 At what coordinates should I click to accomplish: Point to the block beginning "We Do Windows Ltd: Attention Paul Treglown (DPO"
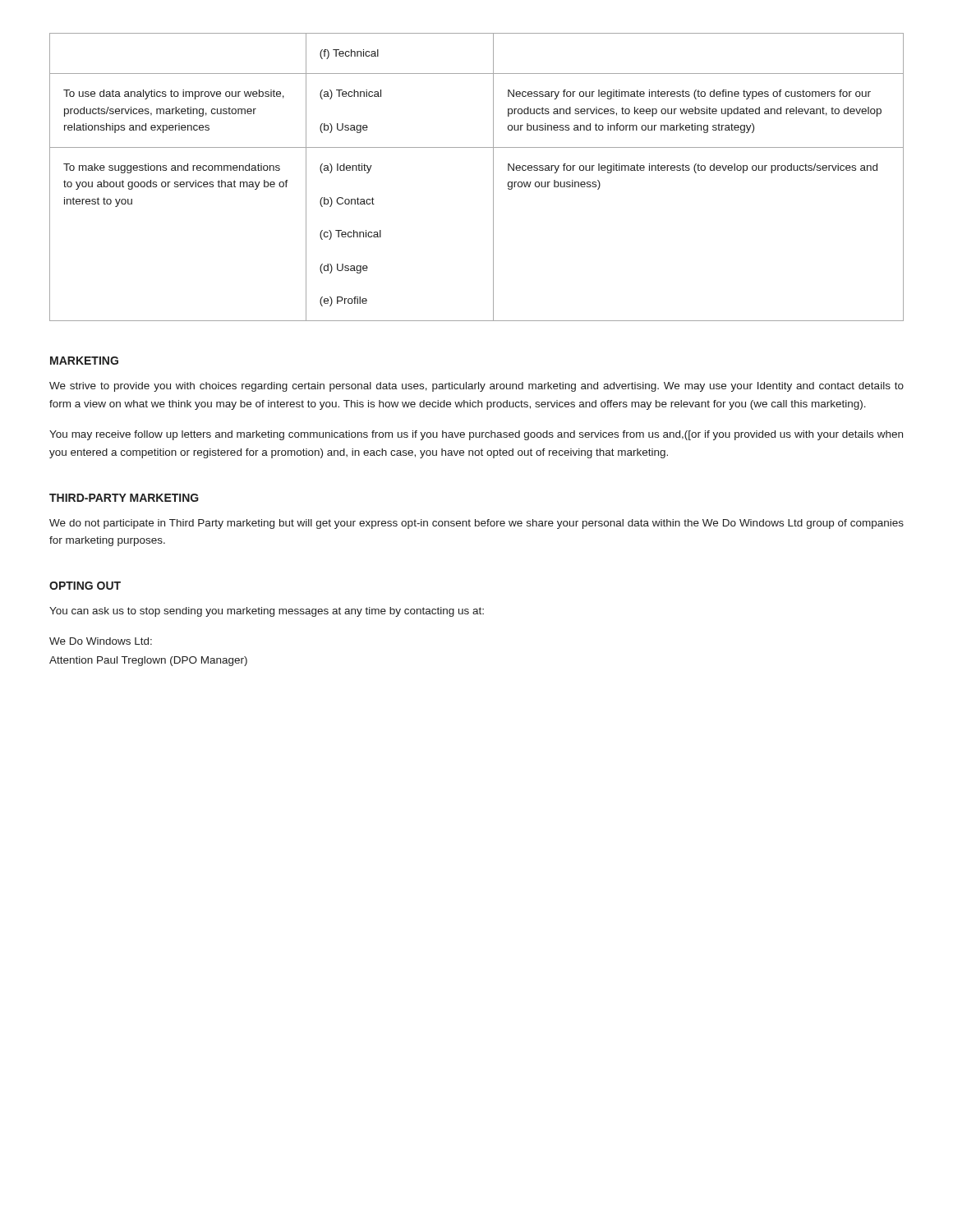[x=149, y=651]
